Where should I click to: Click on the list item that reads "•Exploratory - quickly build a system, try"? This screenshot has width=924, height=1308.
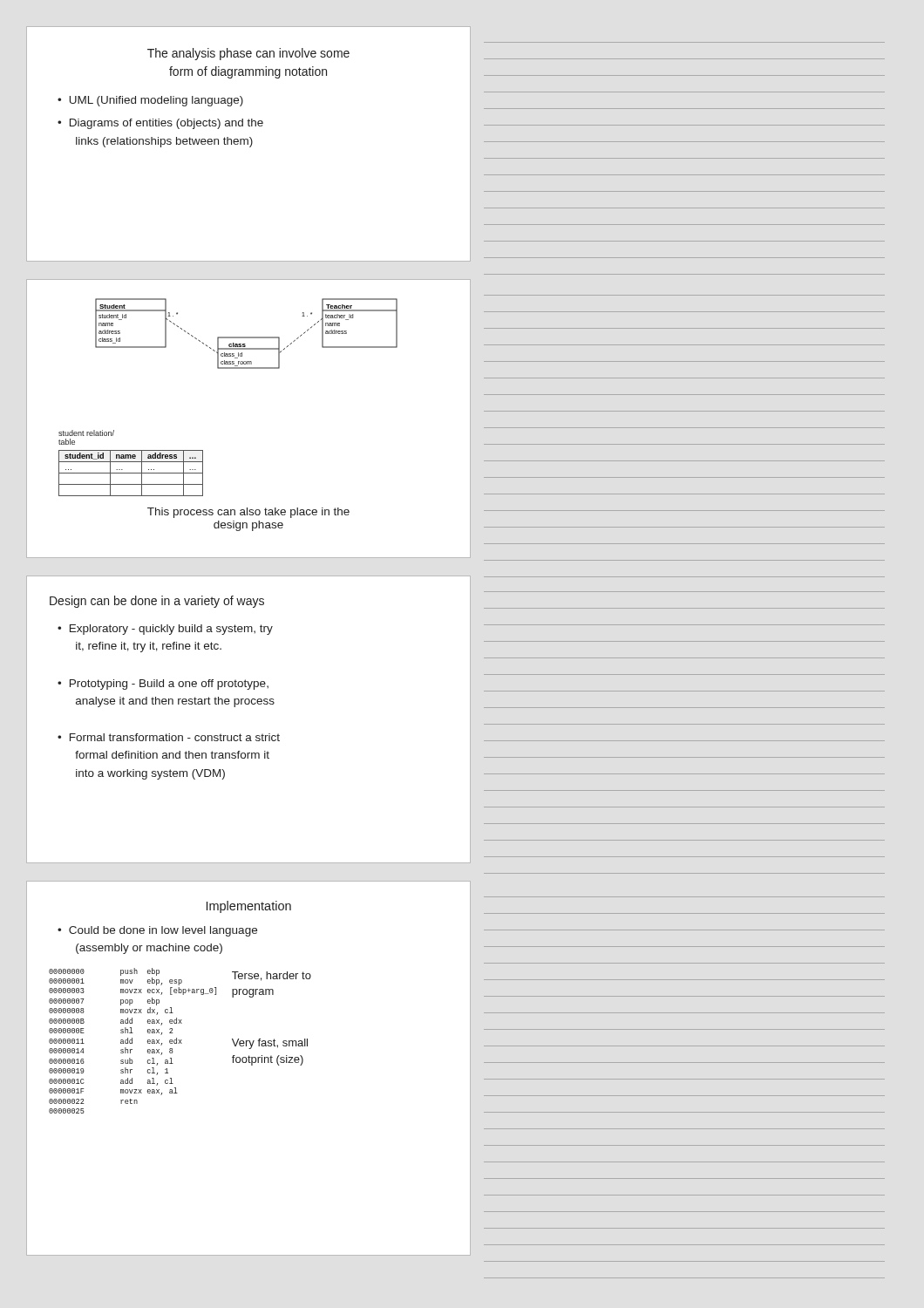click(165, 638)
